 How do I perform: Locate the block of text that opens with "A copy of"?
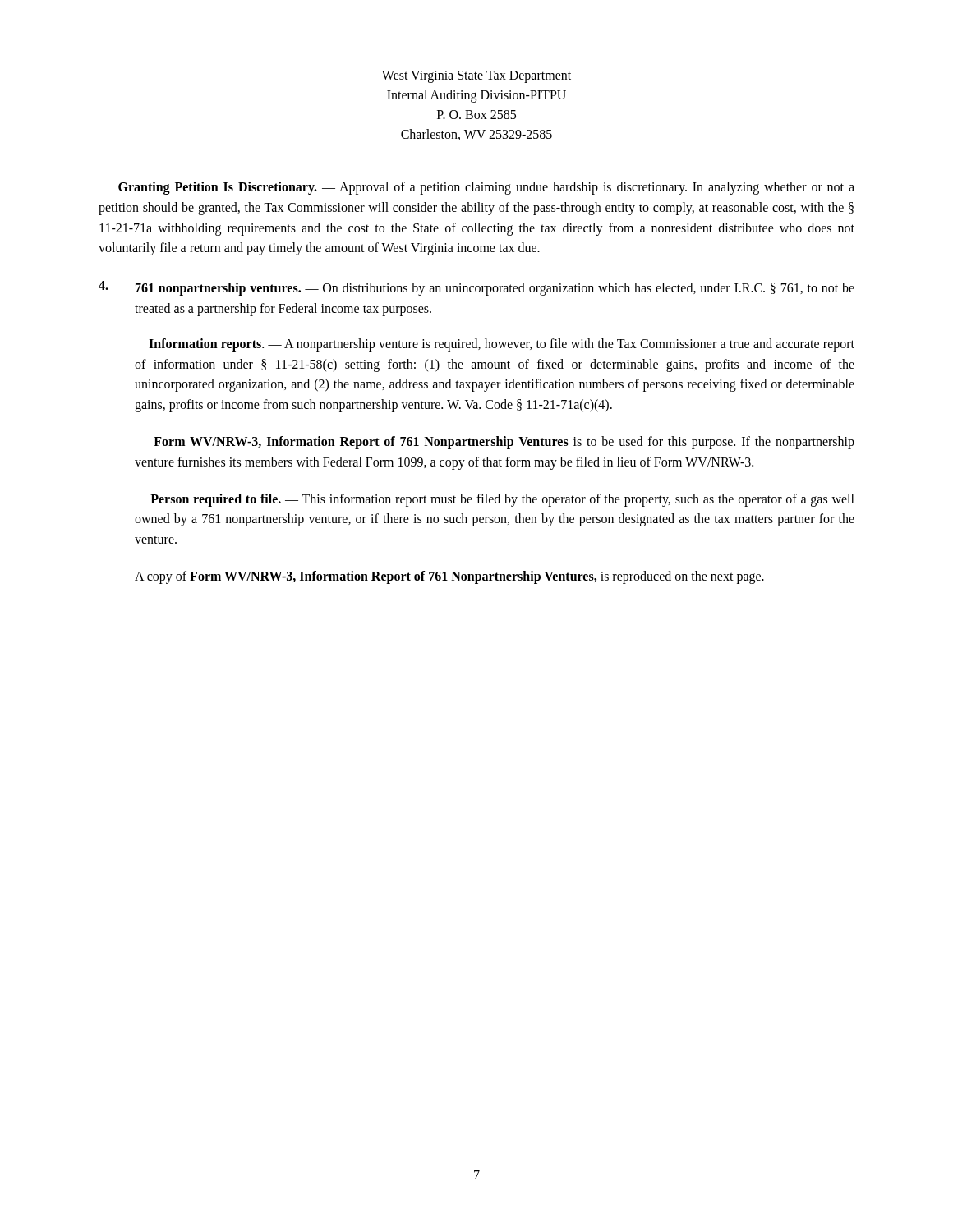[450, 576]
